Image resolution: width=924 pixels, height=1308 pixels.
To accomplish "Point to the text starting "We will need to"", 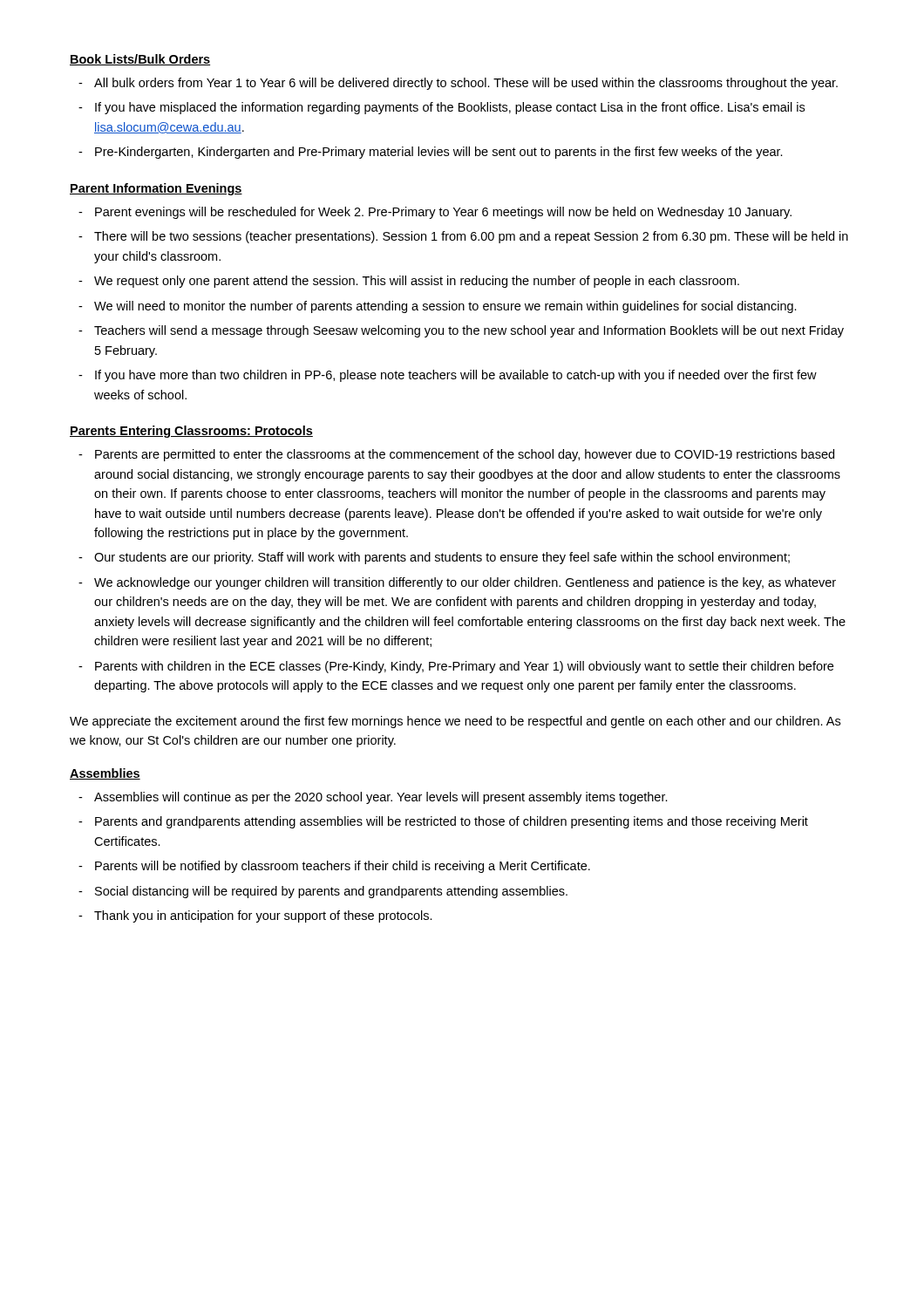I will 446,306.
